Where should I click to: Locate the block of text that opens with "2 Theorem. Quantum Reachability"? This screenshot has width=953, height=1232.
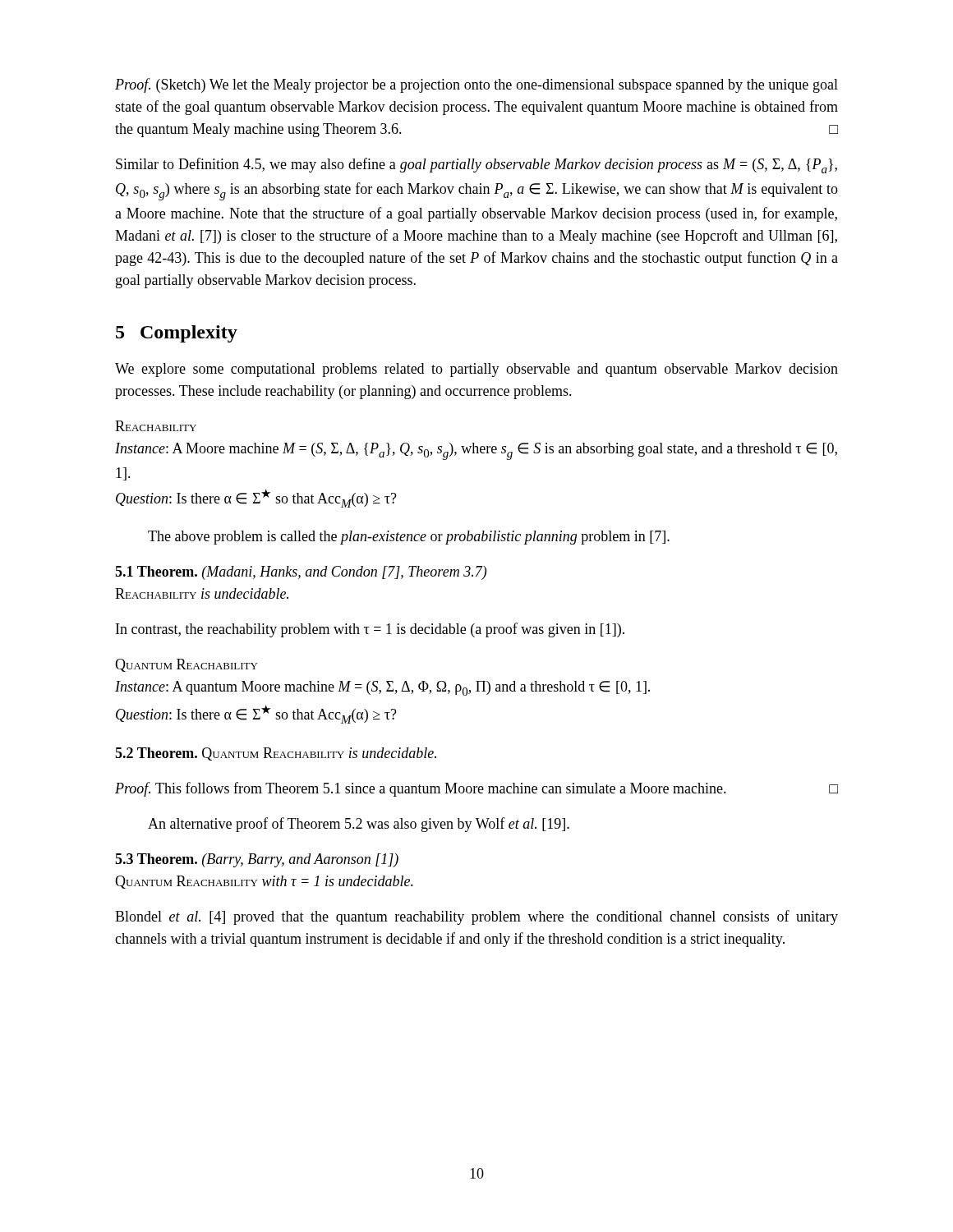pos(276,753)
